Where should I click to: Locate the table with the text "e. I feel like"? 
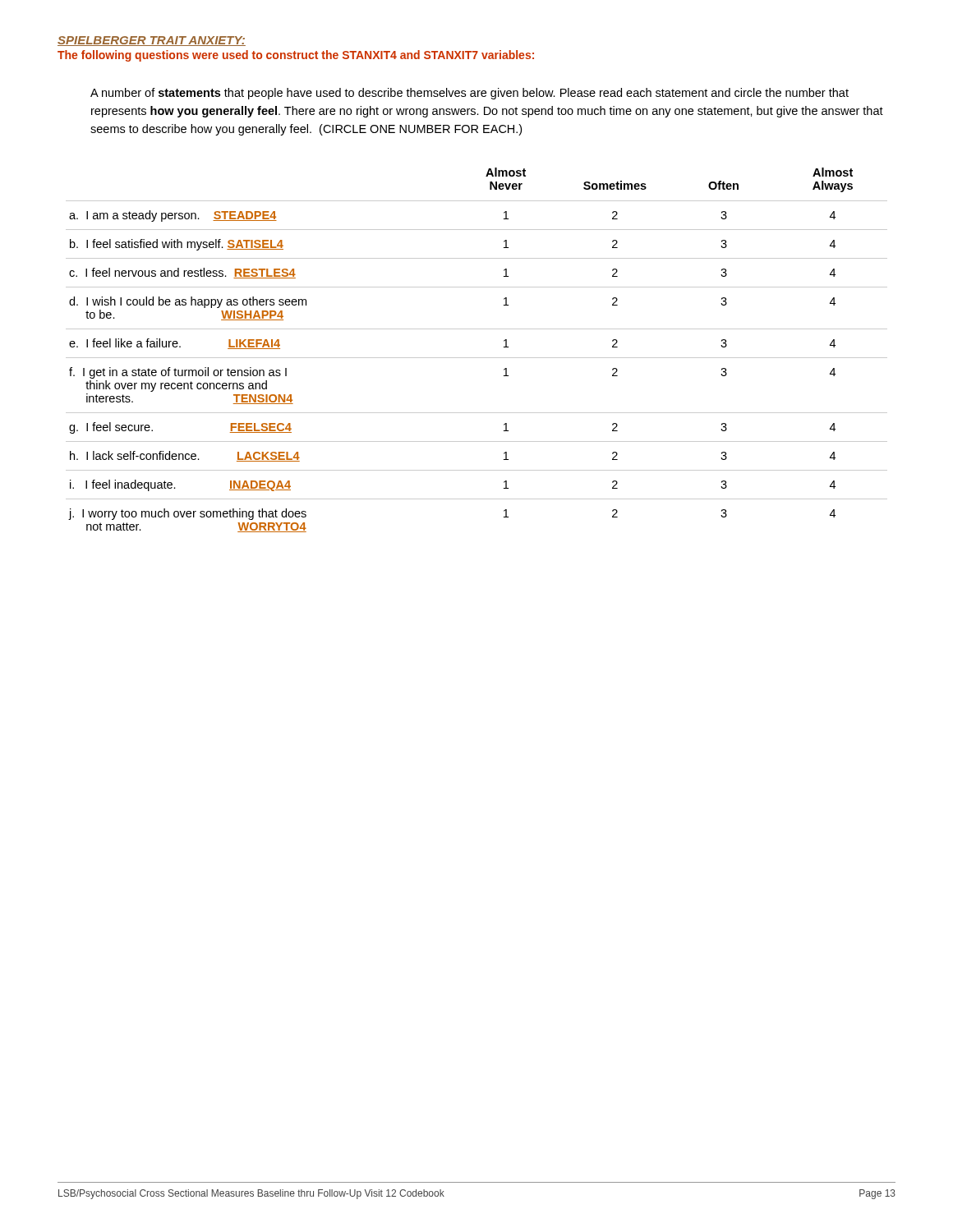click(x=476, y=351)
